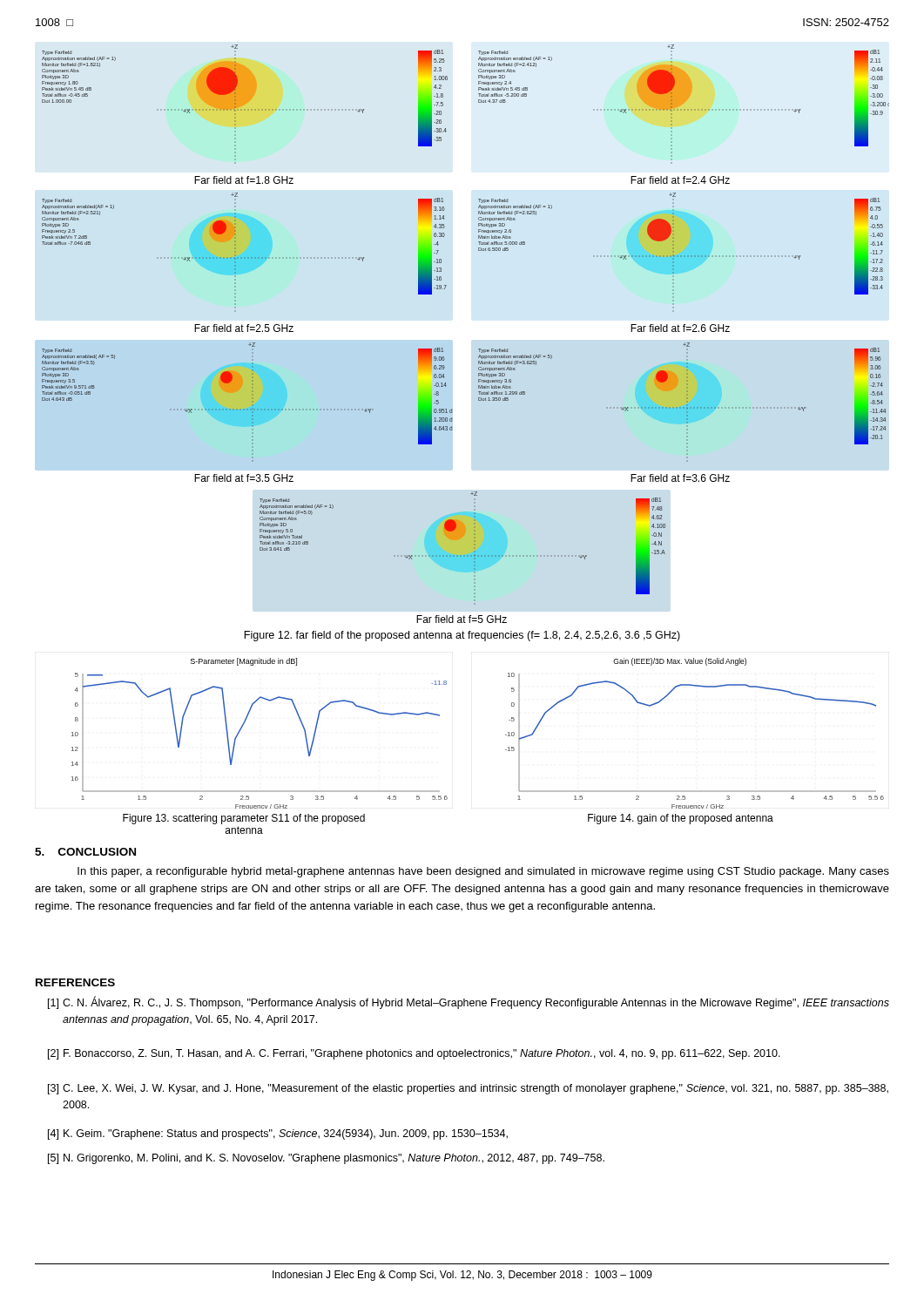Select the region starting "Far field at f=1.8 GHz"

click(244, 180)
